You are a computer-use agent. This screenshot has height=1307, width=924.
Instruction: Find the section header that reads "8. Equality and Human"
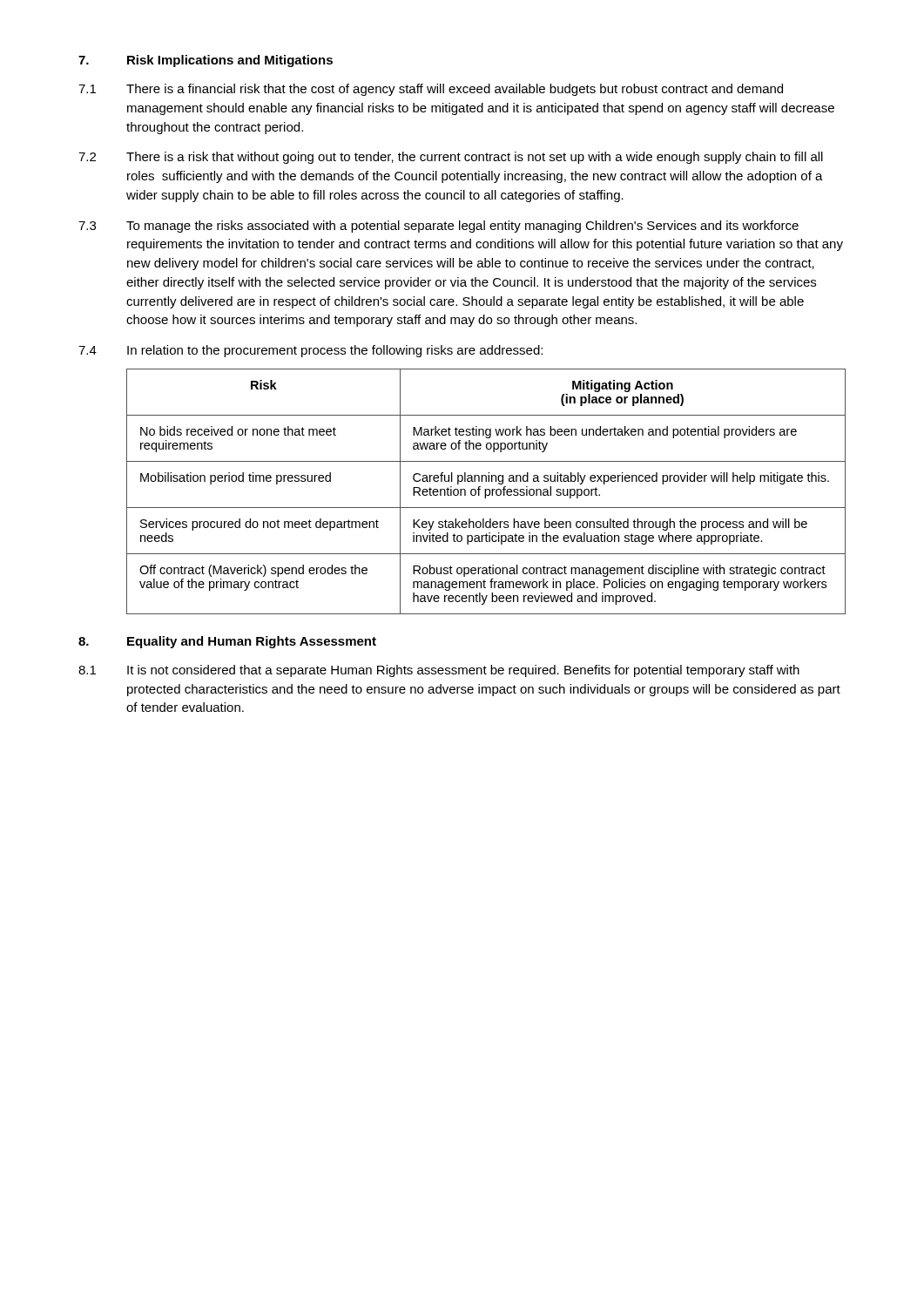click(227, 641)
